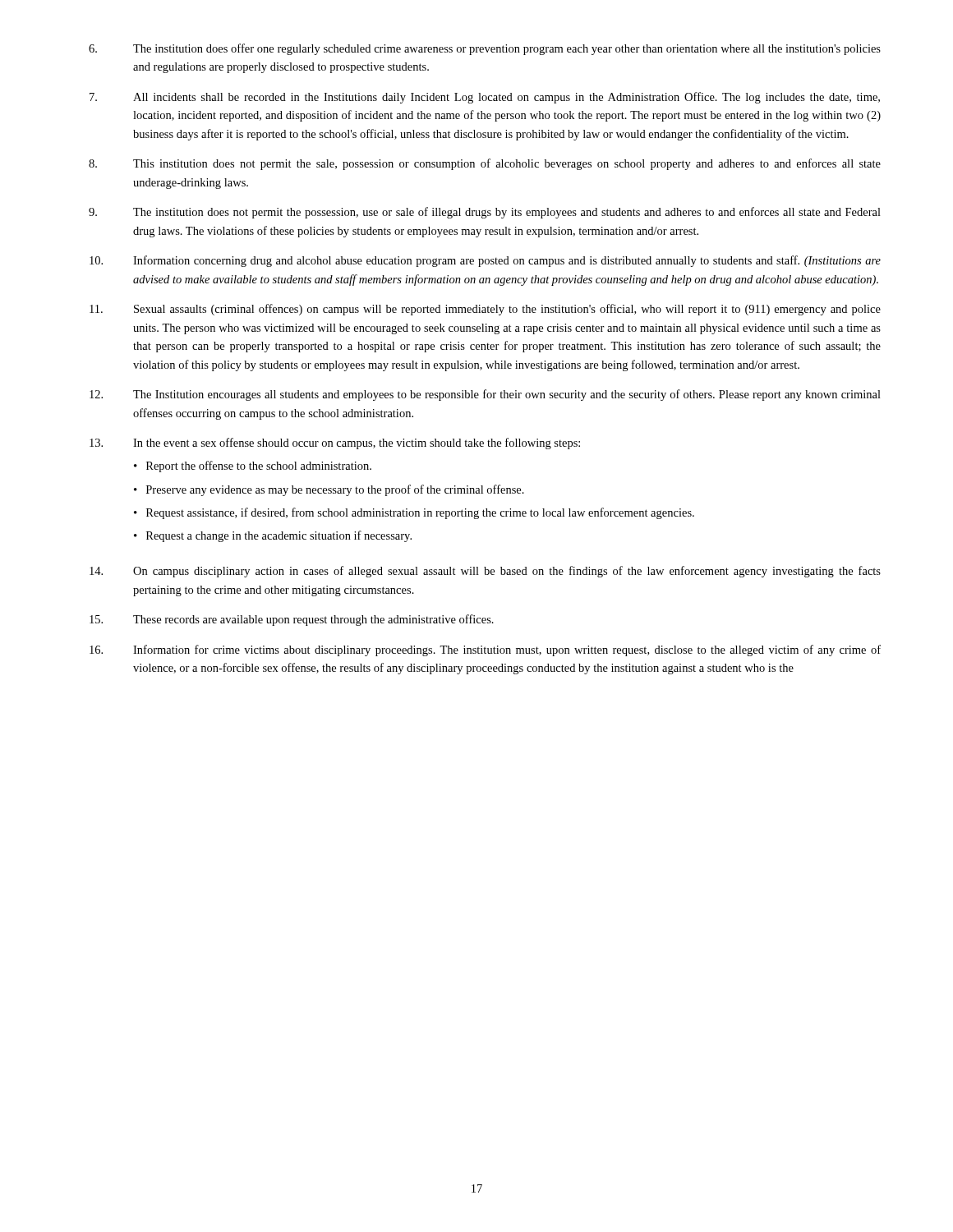Where is the passage that starts "7. All incidents shall"?
The height and width of the screenshot is (1232, 953).
[x=485, y=116]
